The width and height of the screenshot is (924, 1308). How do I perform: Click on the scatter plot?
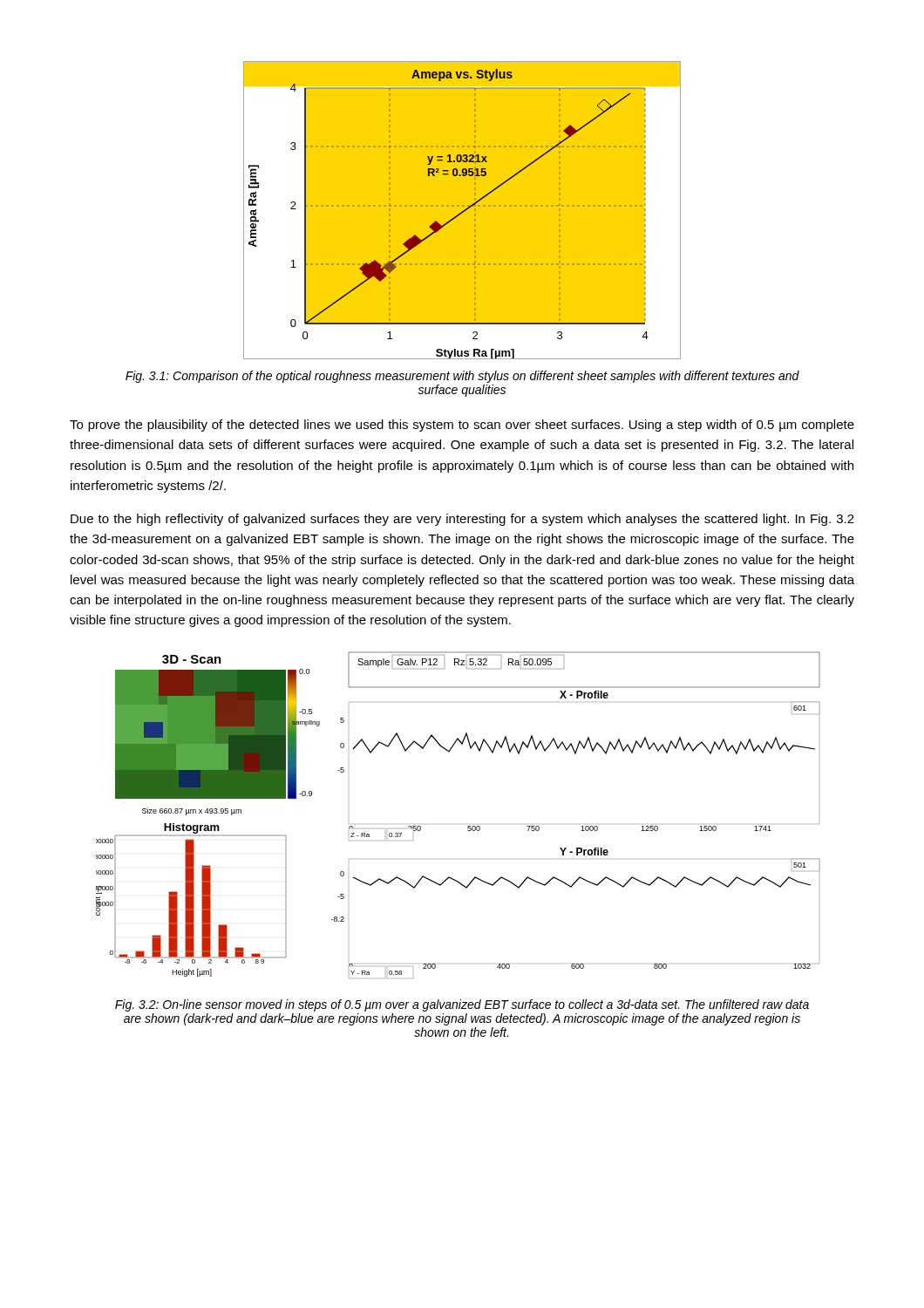pyautogui.click(x=462, y=212)
